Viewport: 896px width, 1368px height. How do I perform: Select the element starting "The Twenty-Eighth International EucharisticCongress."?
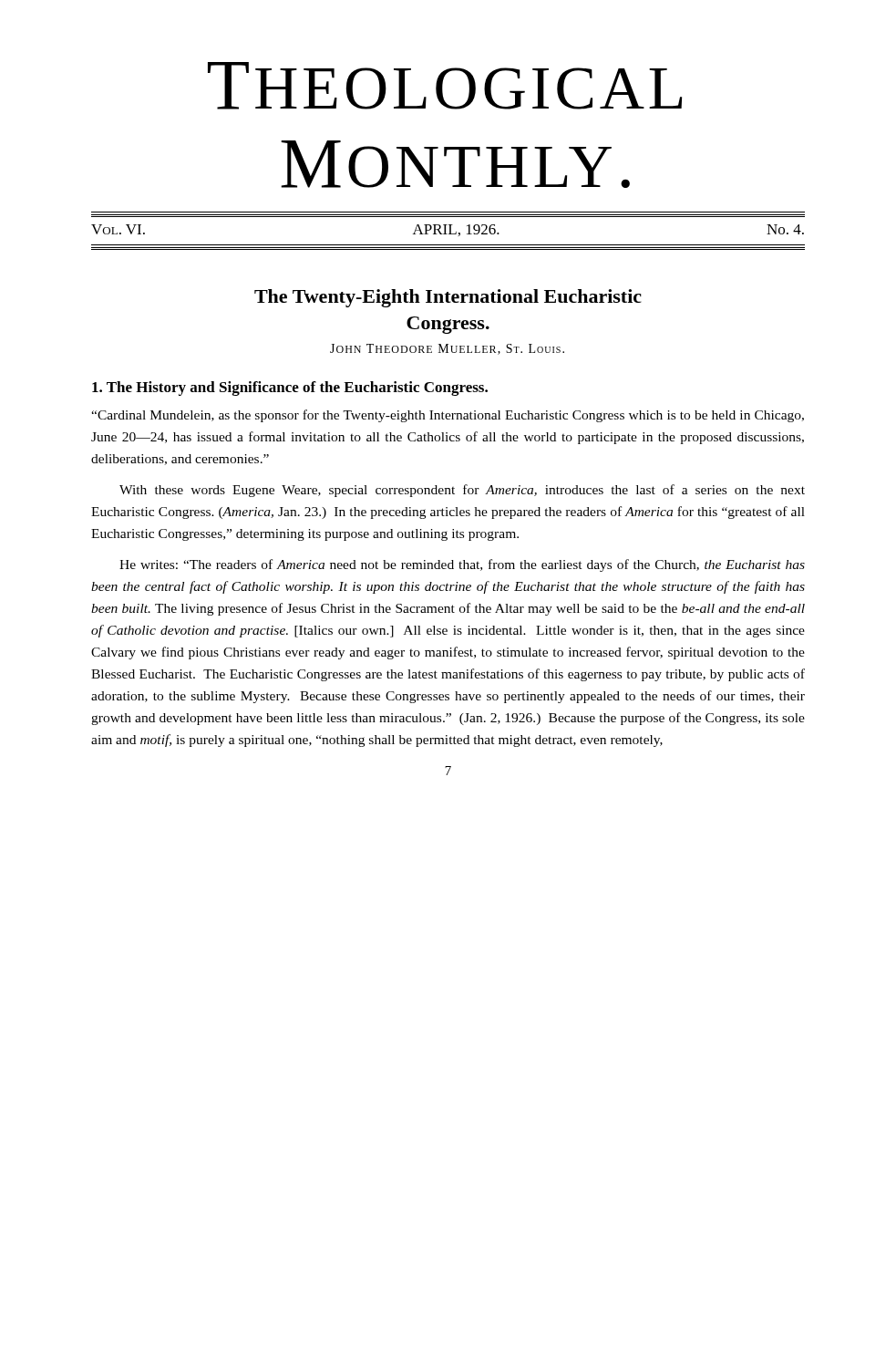point(448,309)
